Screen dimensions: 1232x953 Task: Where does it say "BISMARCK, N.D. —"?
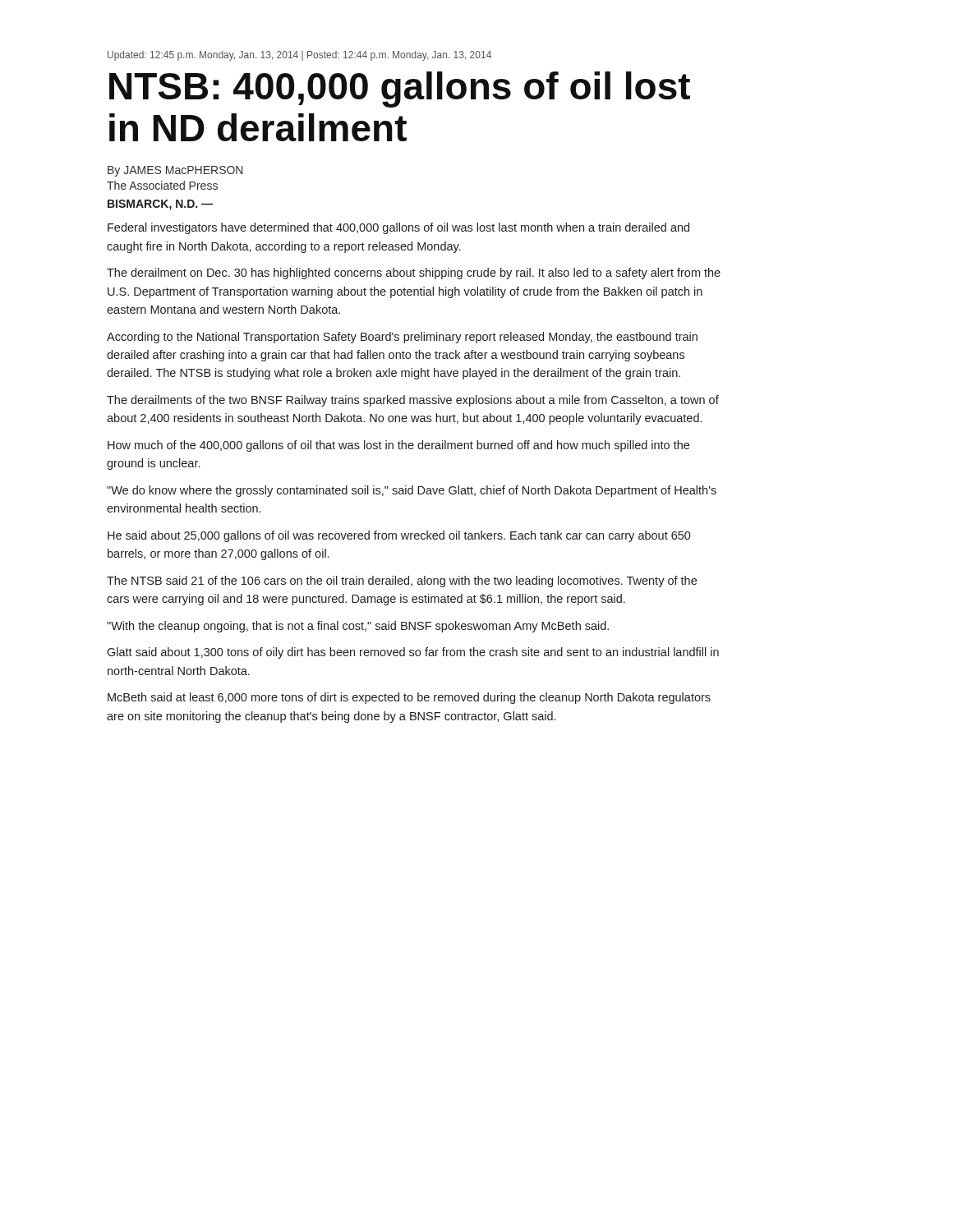(x=160, y=204)
